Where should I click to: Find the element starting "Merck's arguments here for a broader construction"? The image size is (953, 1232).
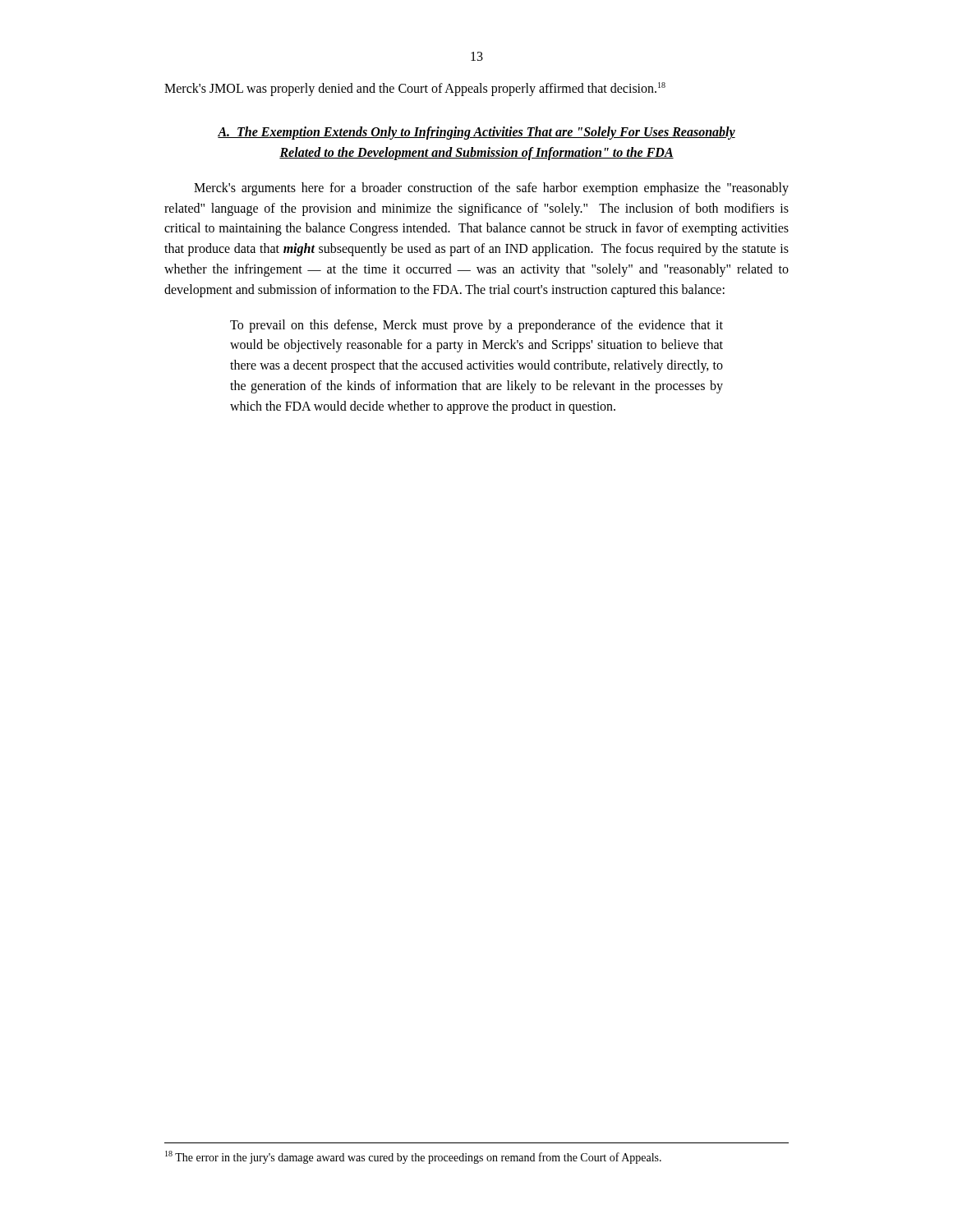(x=476, y=238)
